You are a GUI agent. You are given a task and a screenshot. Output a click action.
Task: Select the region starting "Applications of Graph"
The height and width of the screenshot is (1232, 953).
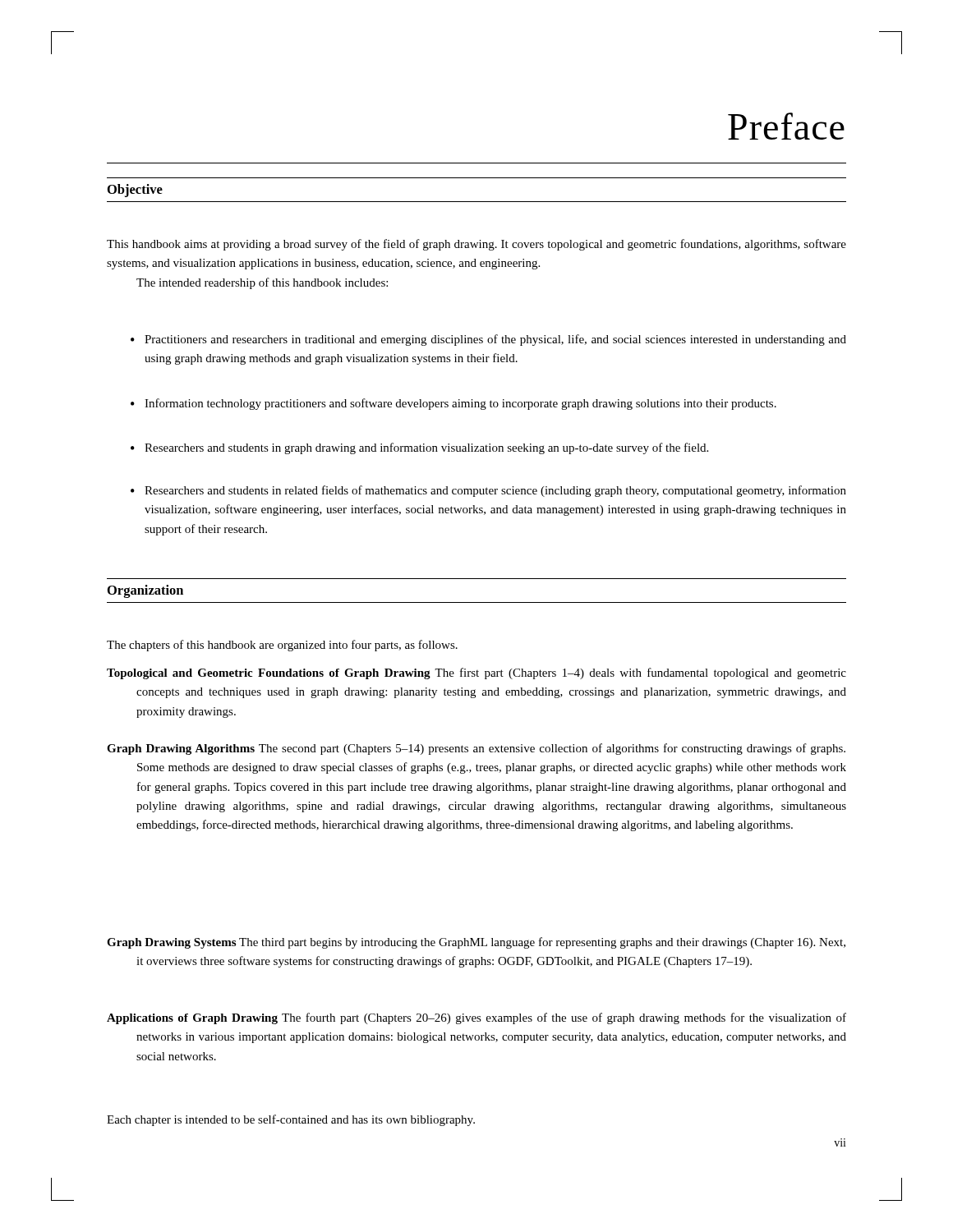(x=476, y=1037)
